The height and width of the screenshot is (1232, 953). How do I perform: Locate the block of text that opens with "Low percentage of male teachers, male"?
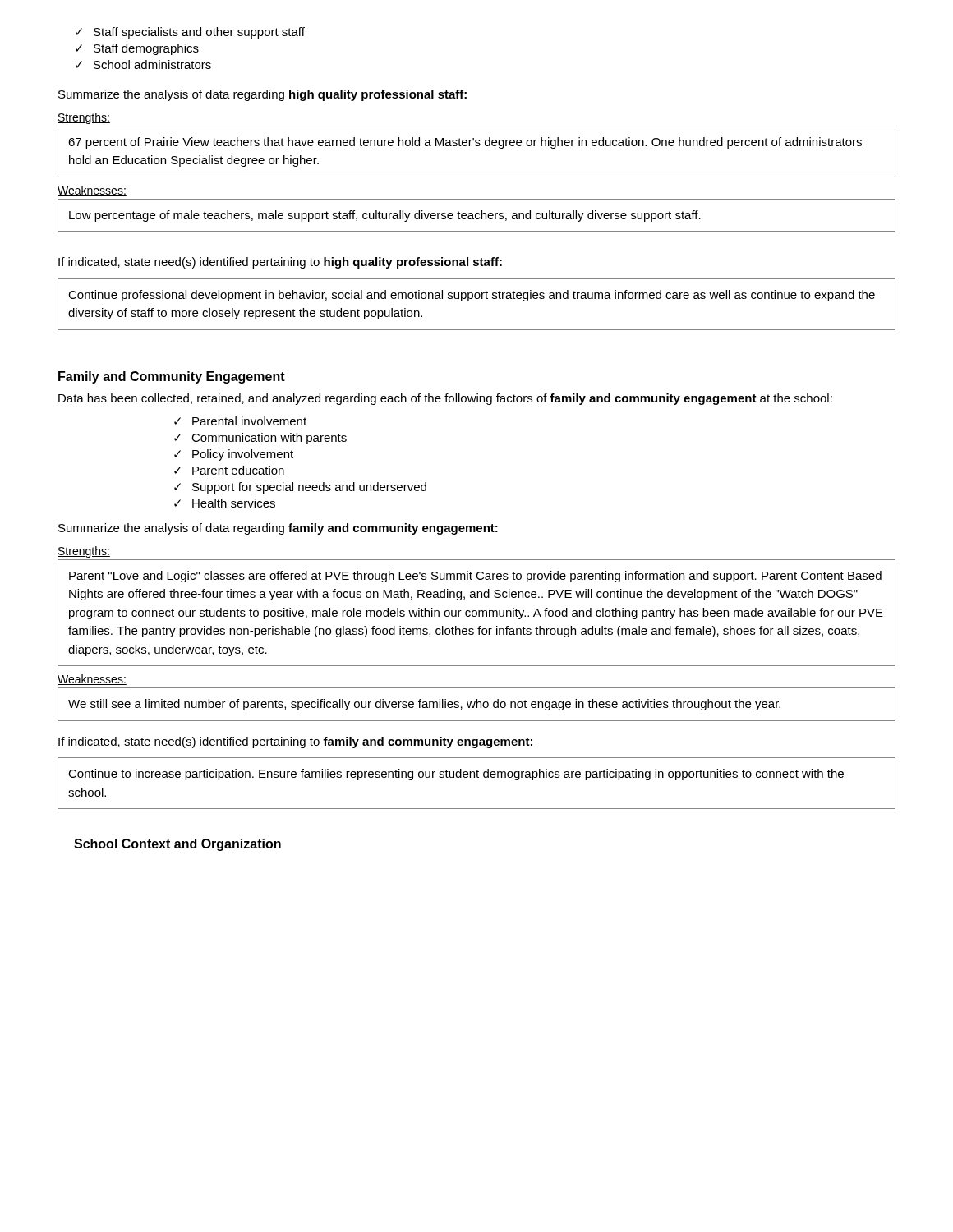385,214
